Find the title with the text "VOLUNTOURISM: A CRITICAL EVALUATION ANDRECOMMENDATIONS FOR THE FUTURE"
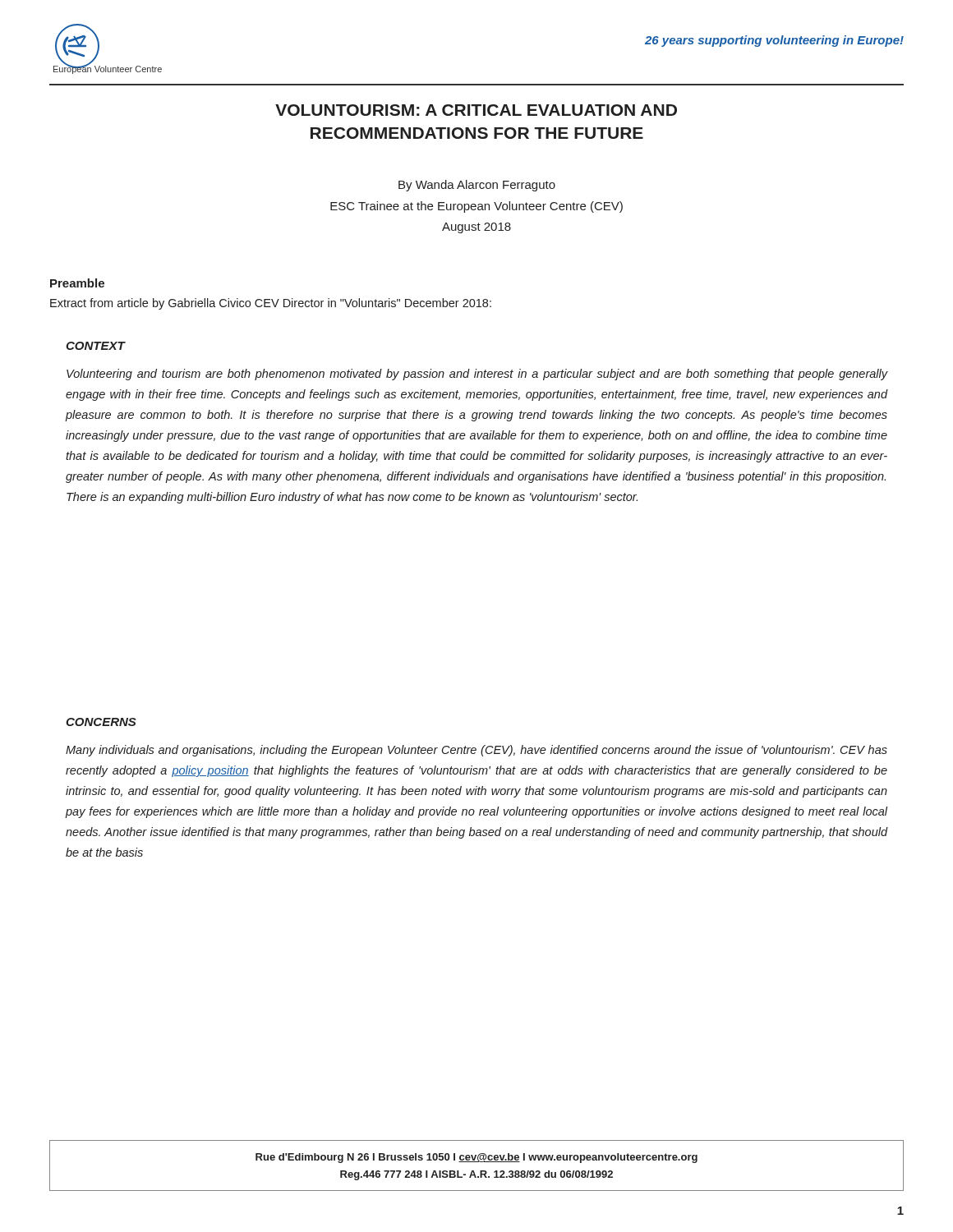953x1232 pixels. [x=476, y=122]
